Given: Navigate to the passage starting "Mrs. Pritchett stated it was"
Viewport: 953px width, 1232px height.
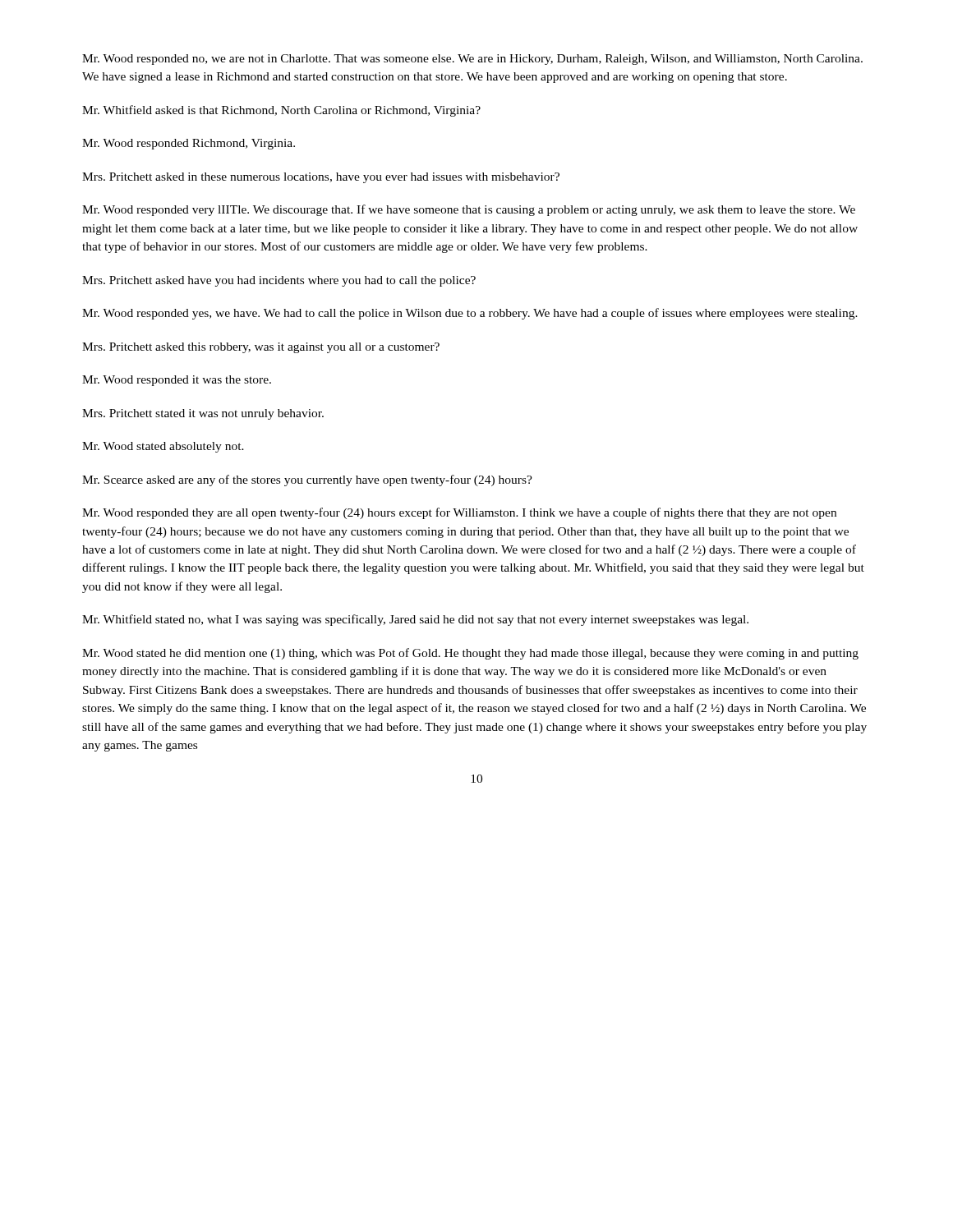Looking at the screenshot, I should coord(203,412).
